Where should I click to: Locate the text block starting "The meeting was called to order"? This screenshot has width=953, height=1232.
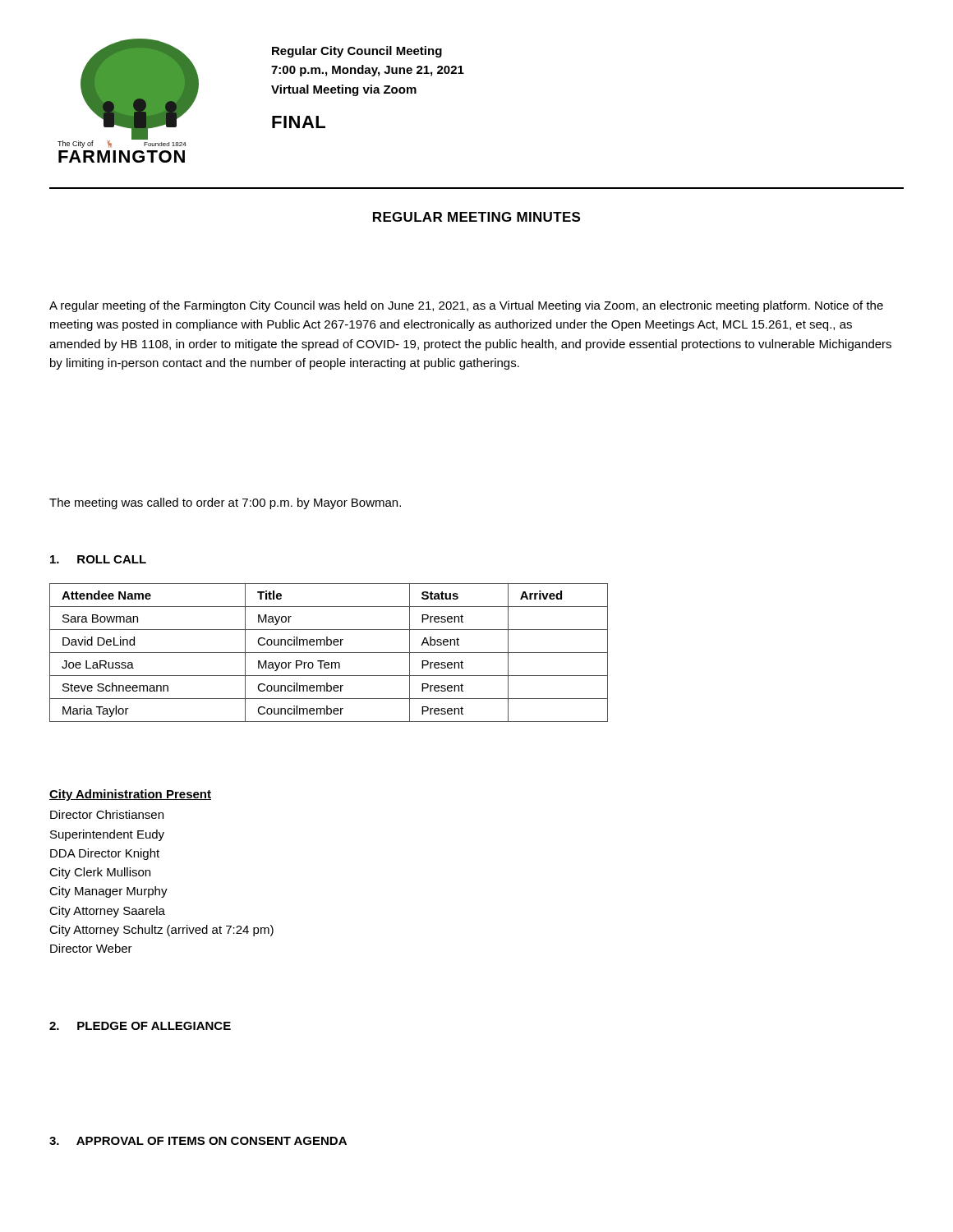coord(226,502)
